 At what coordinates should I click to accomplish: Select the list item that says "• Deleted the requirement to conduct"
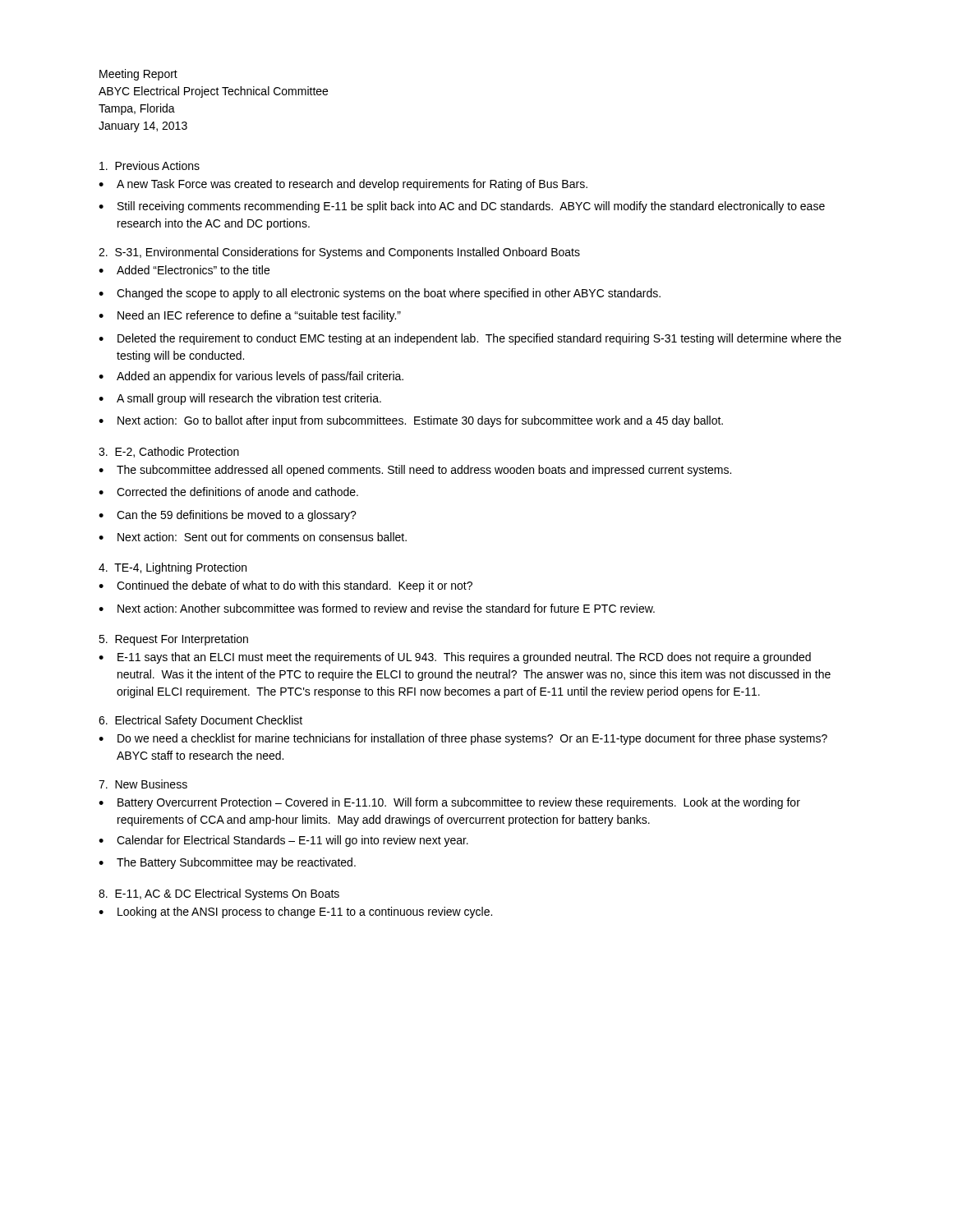(x=476, y=347)
